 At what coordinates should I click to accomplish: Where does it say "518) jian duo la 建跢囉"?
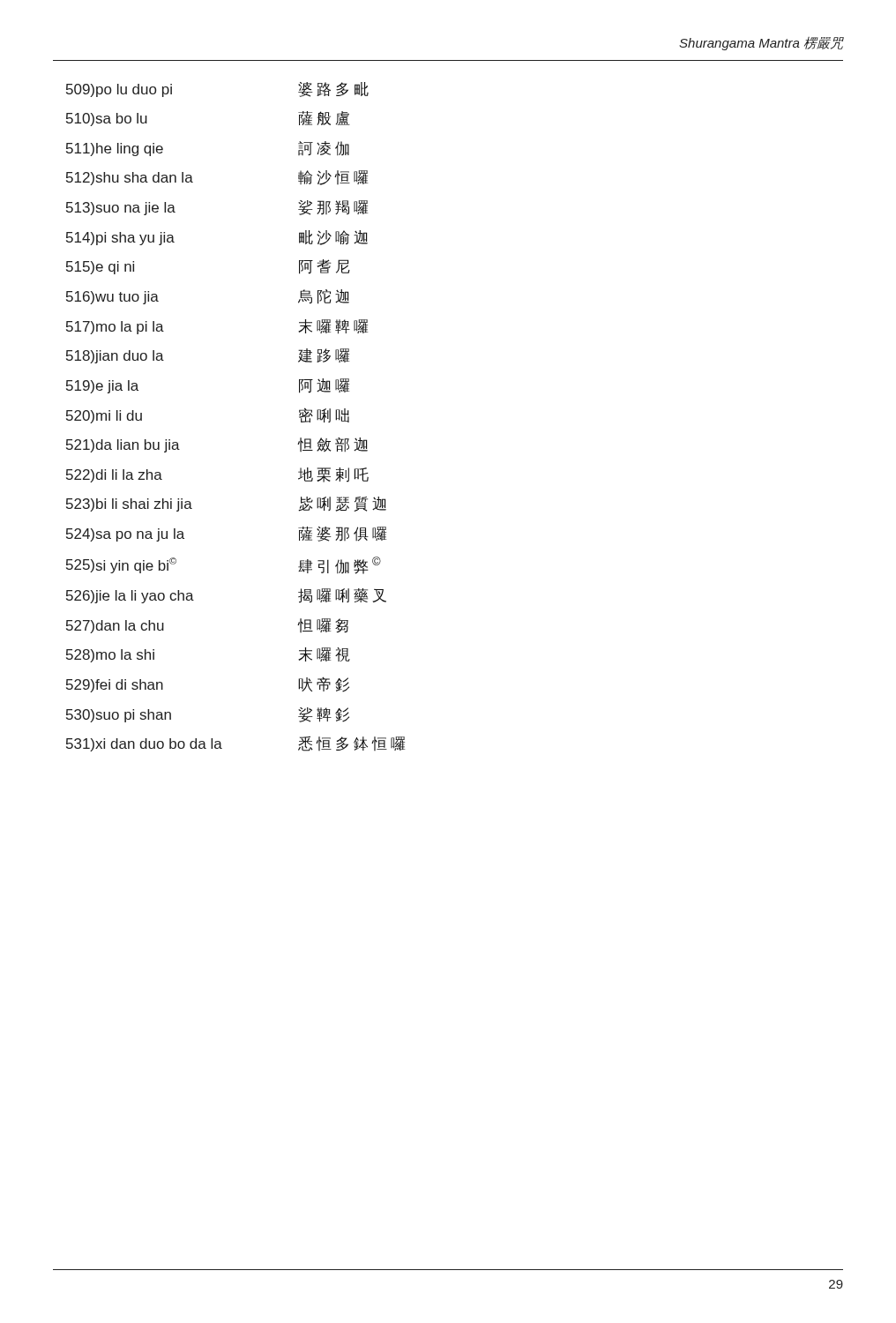(116, 355)
